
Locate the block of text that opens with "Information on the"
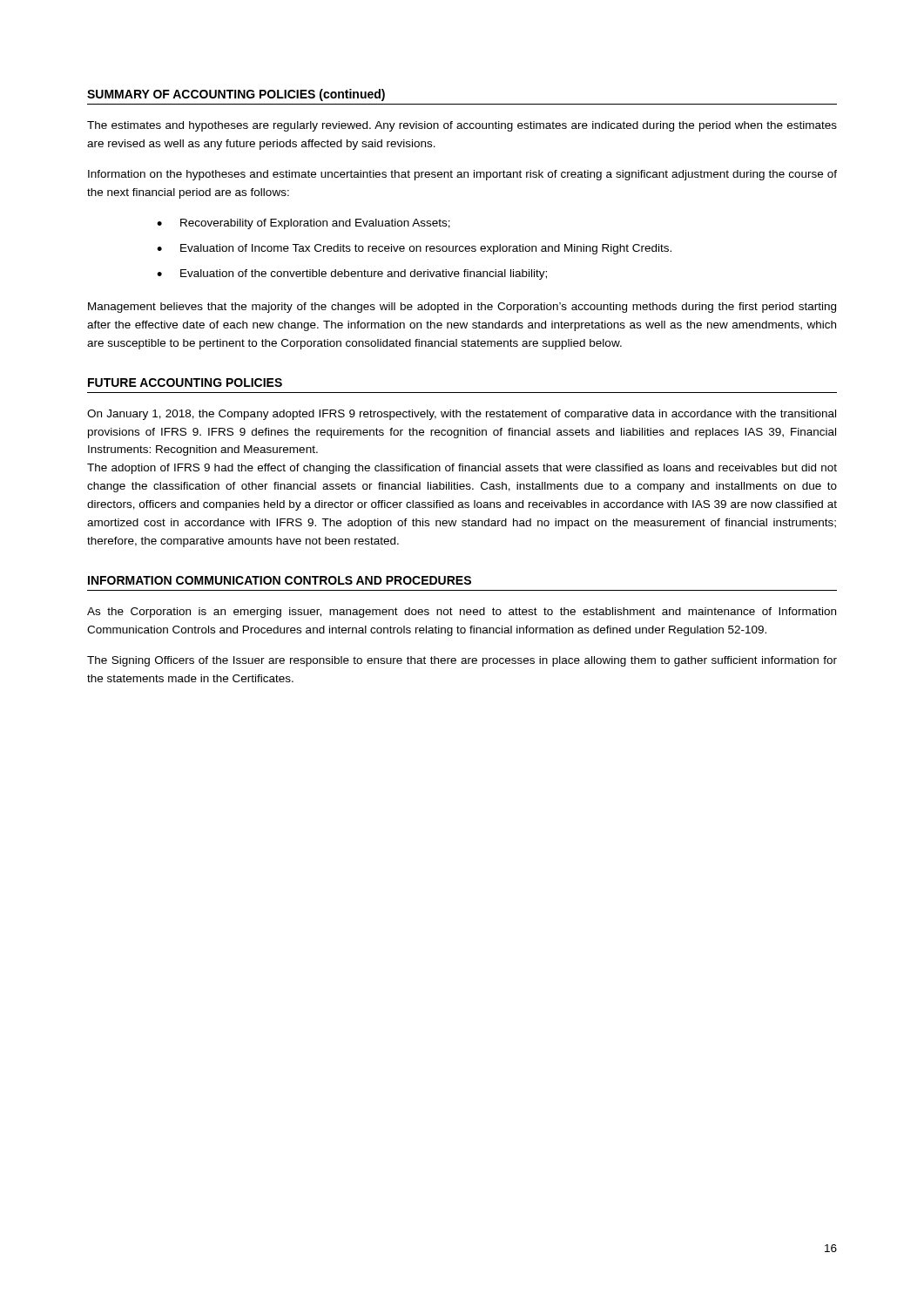[x=462, y=183]
